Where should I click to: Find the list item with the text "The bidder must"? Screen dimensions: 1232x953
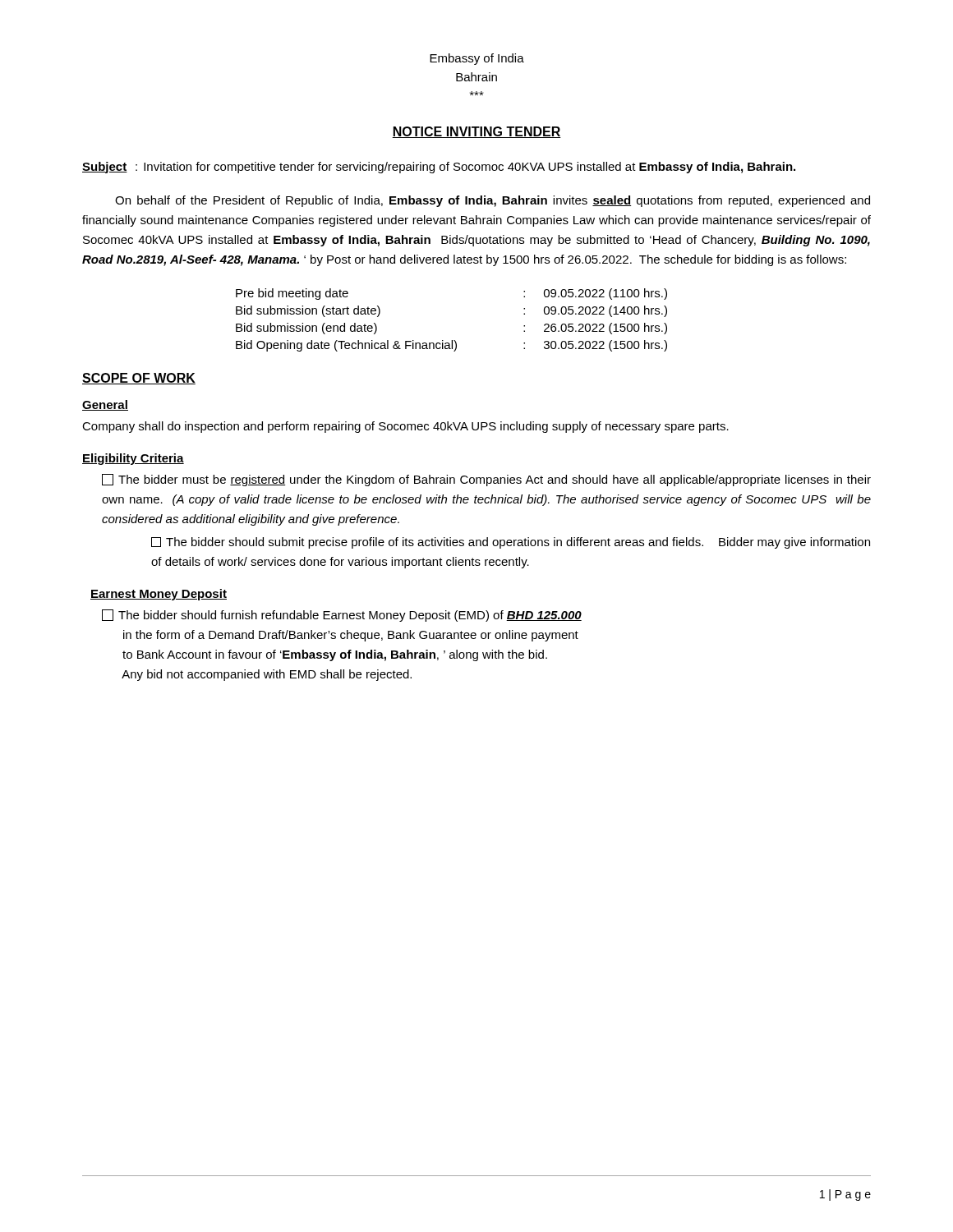486,480
